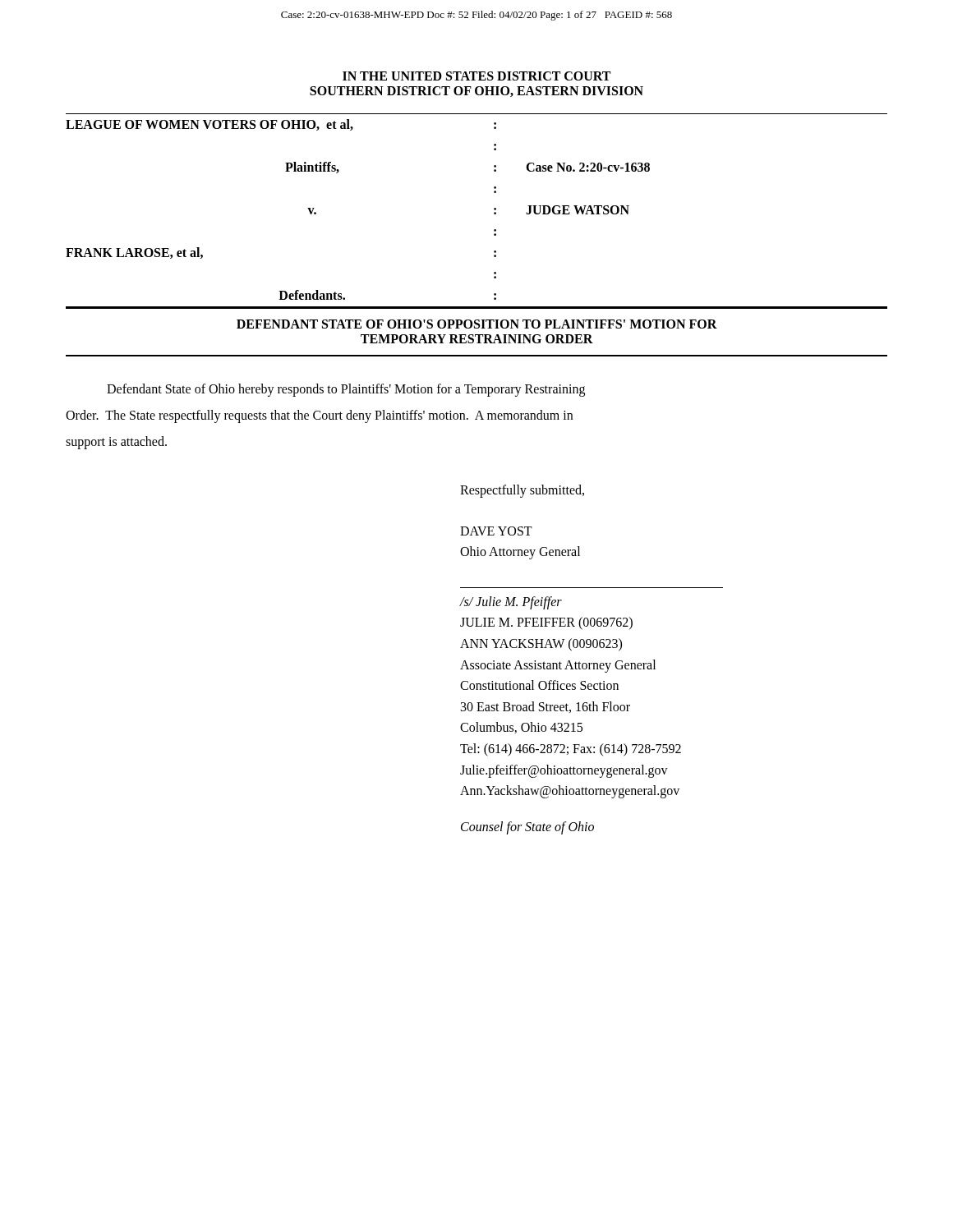
Task: Select the text containing "DAVE YOST Ohio Attorney General"
Action: click(496, 531)
